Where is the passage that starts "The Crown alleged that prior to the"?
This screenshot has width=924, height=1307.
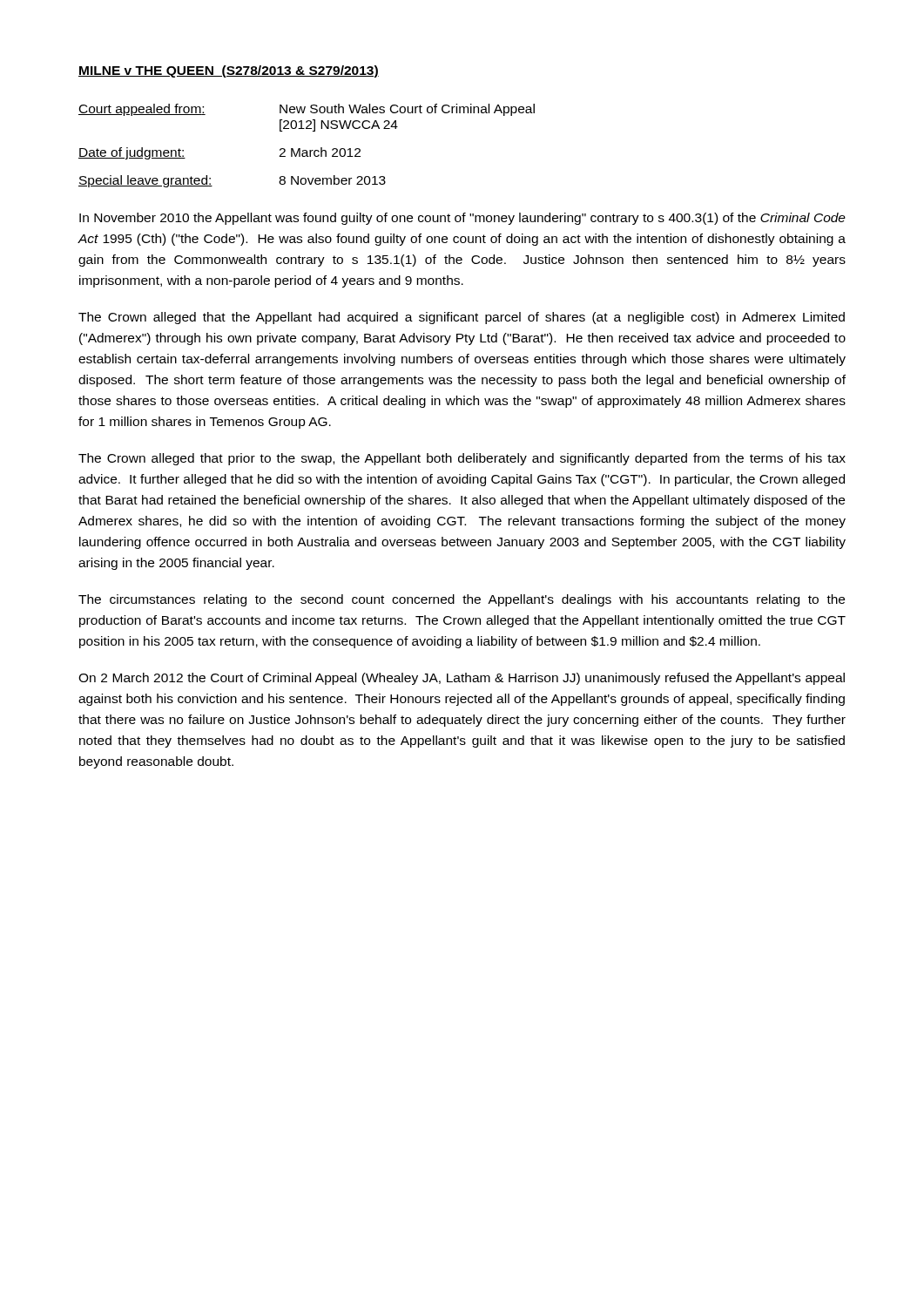(x=462, y=510)
